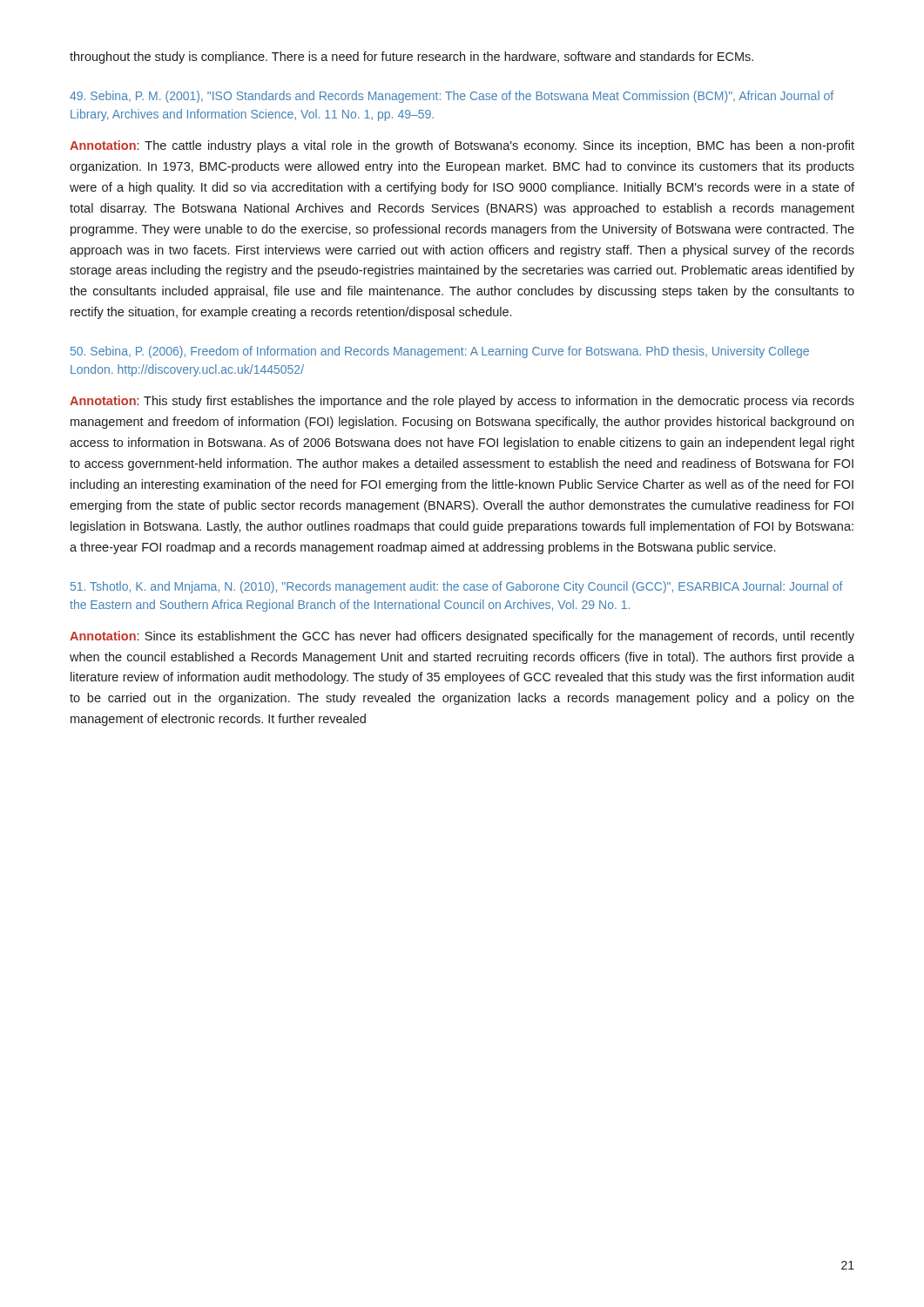924x1307 pixels.
Task: Select the list item that says "49. Sebina, P. M."
Action: coord(452,105)
